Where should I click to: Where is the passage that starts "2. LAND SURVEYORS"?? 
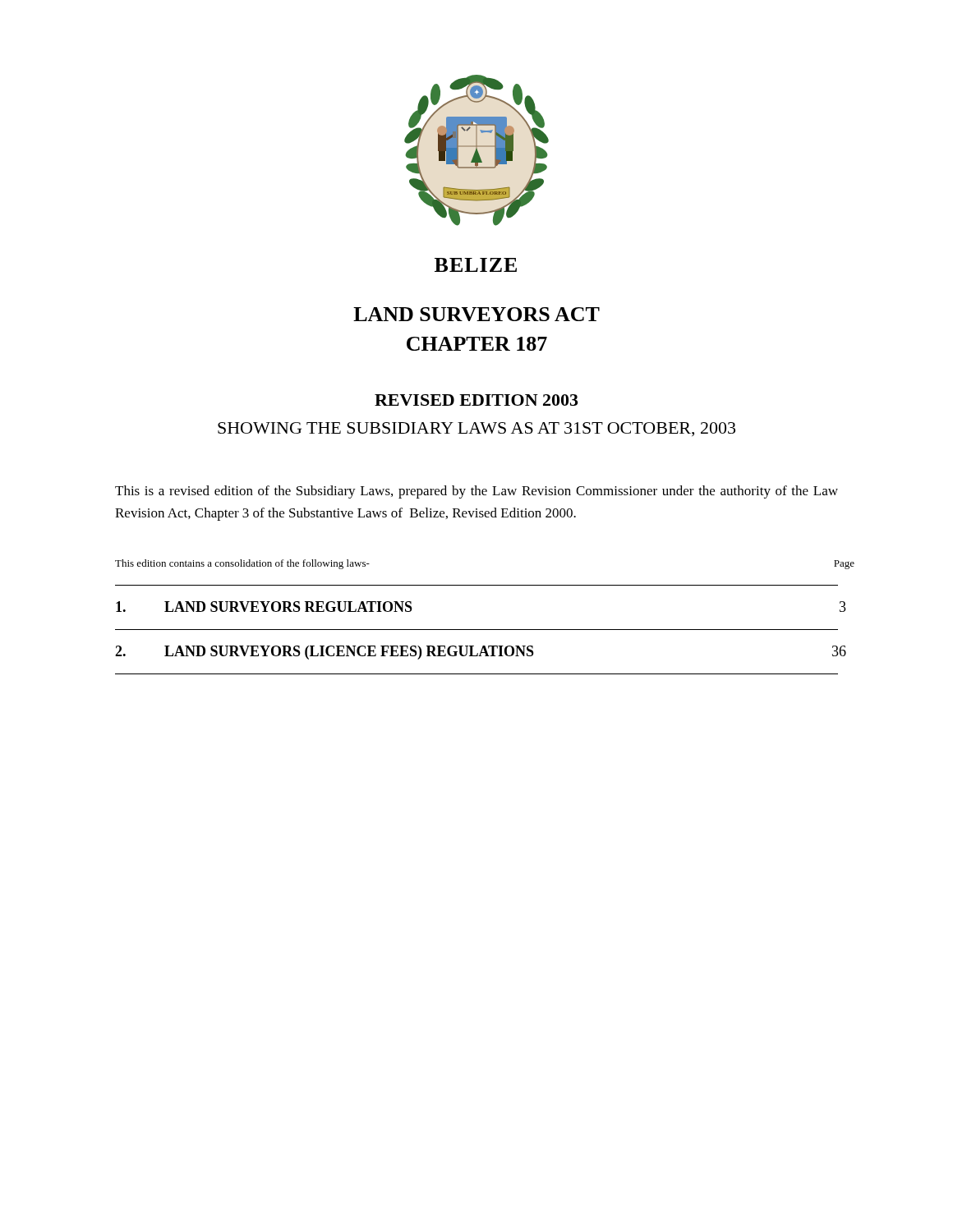pyautogui.click(x=476, y=652)
